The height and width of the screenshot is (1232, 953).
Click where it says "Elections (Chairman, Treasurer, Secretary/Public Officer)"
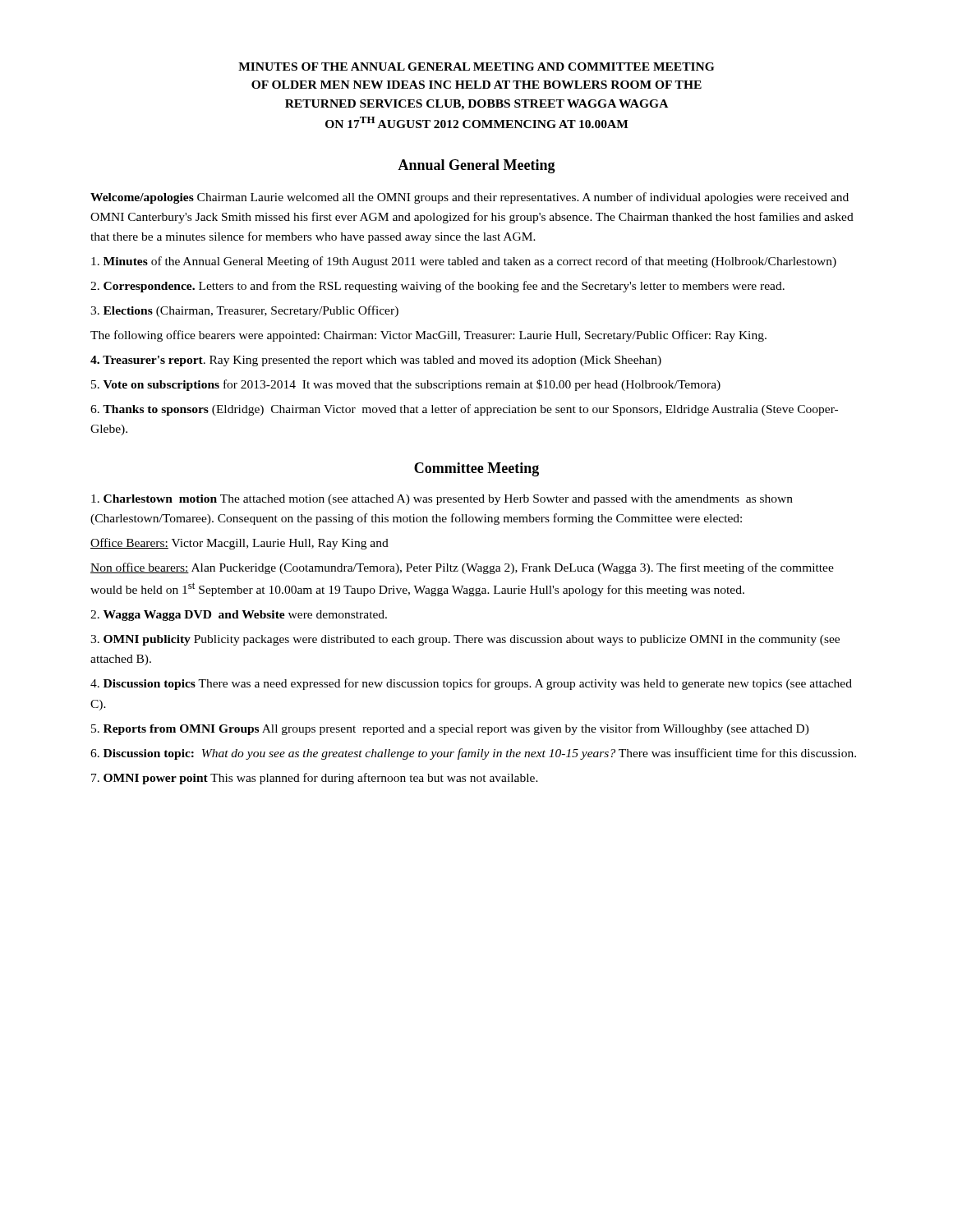(x=245, y=310)
